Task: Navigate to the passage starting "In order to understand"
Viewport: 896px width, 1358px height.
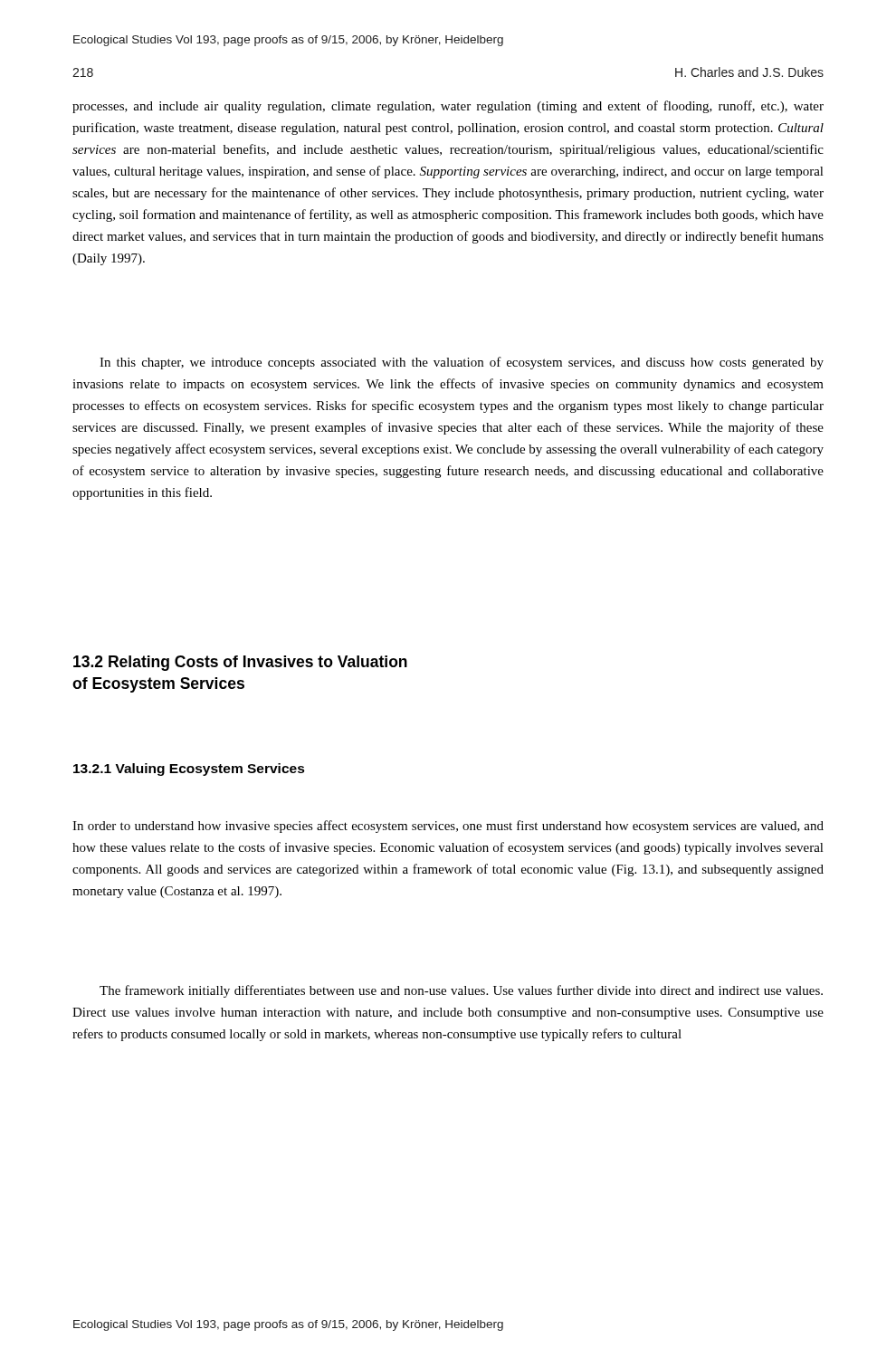Action: pos(448,858)
